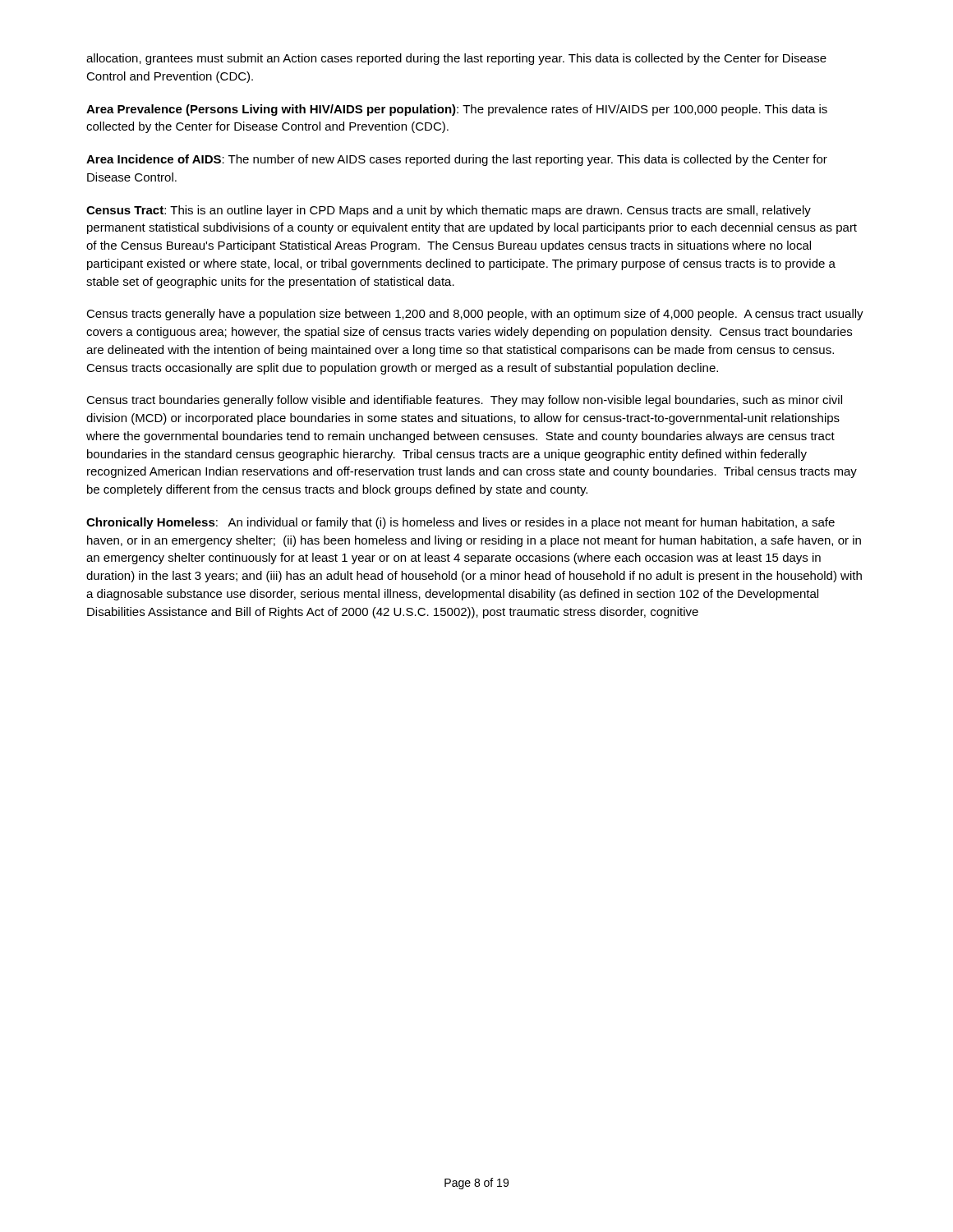Locate the text starting "Census tract boundaries generally follow visible"
This screenshot has height=1232, width=953.
471,444
